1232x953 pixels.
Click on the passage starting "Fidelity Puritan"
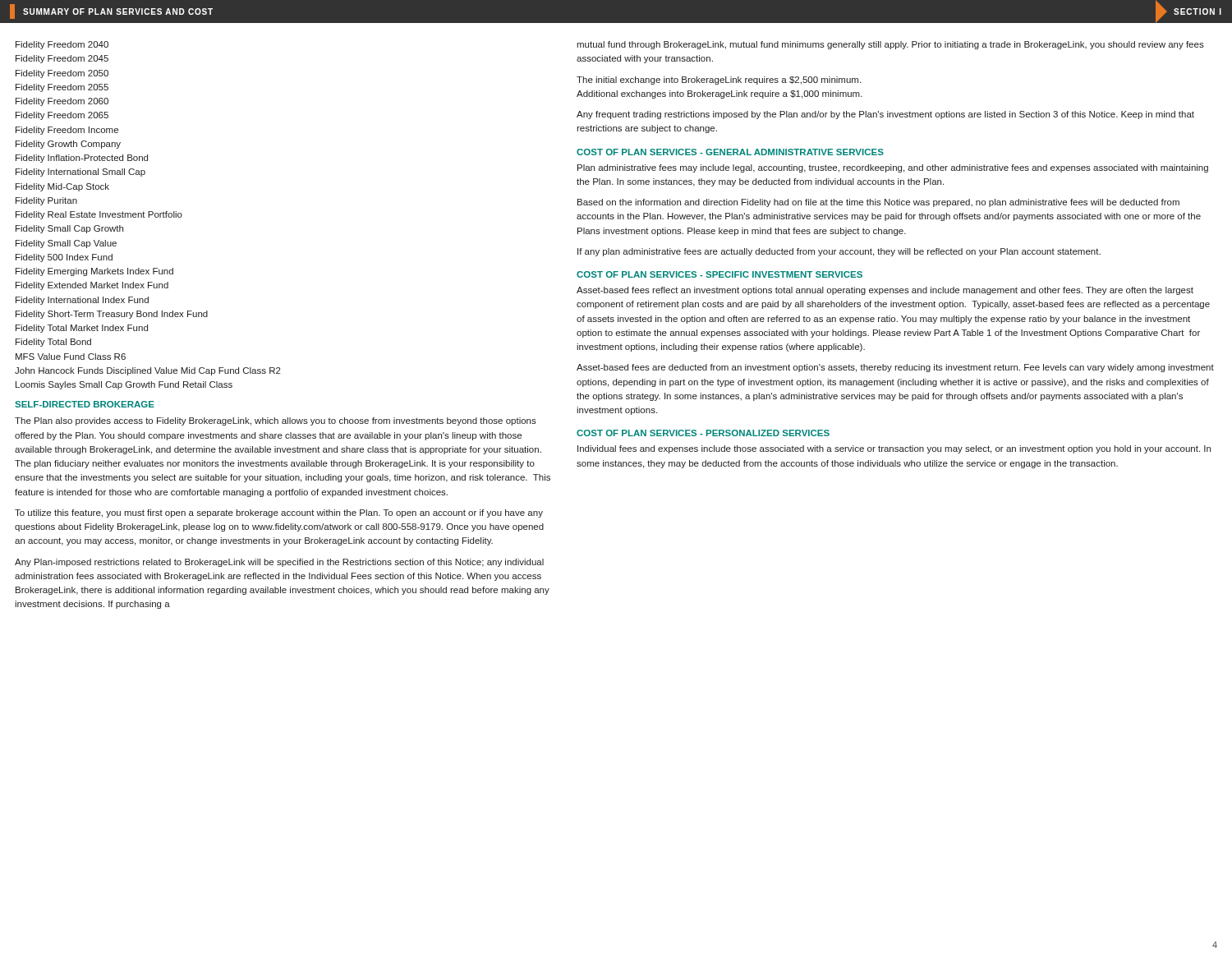[46, 201]
